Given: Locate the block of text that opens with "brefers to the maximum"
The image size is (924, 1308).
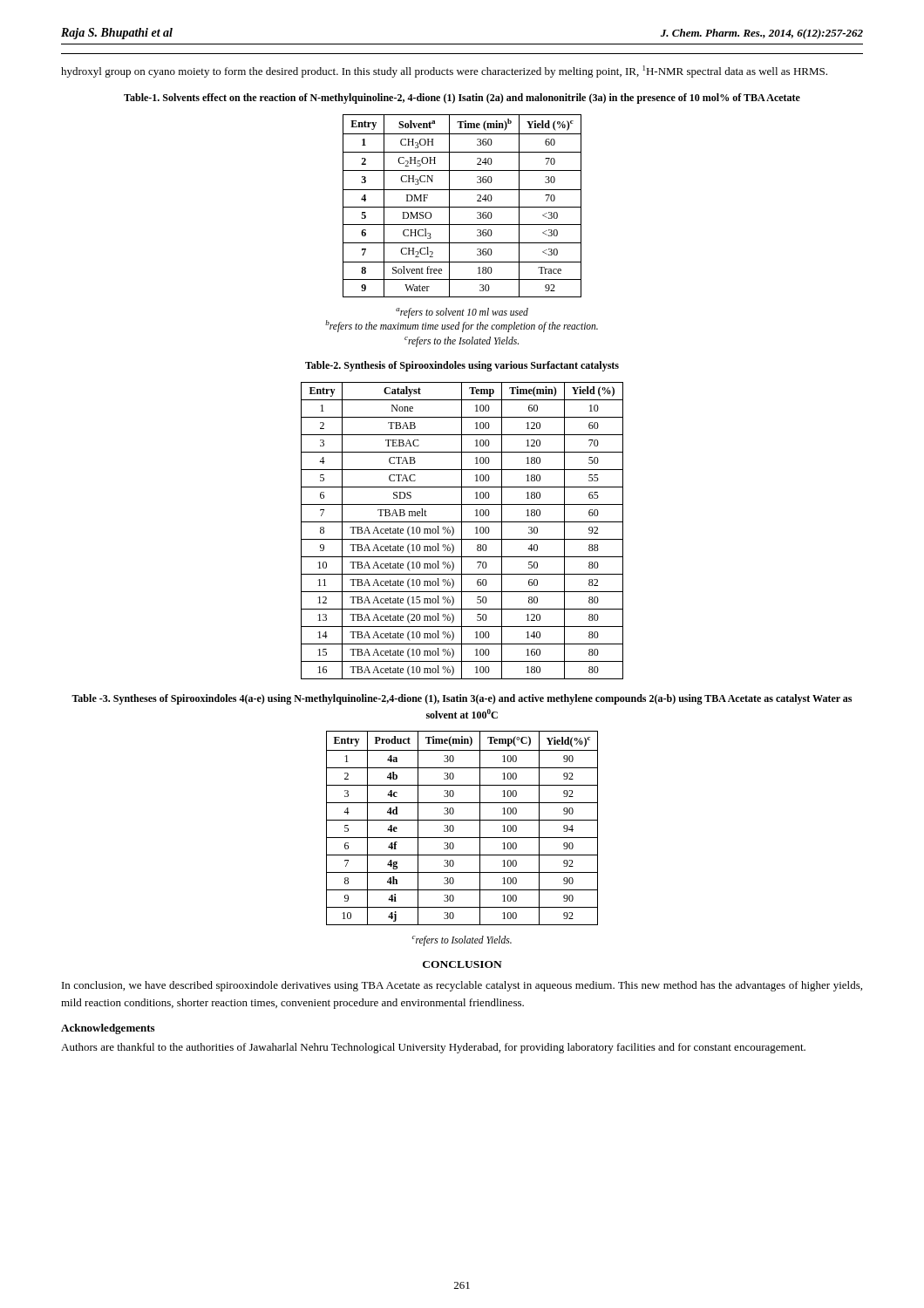Looking at the screenshot, I should click(462, 325).
